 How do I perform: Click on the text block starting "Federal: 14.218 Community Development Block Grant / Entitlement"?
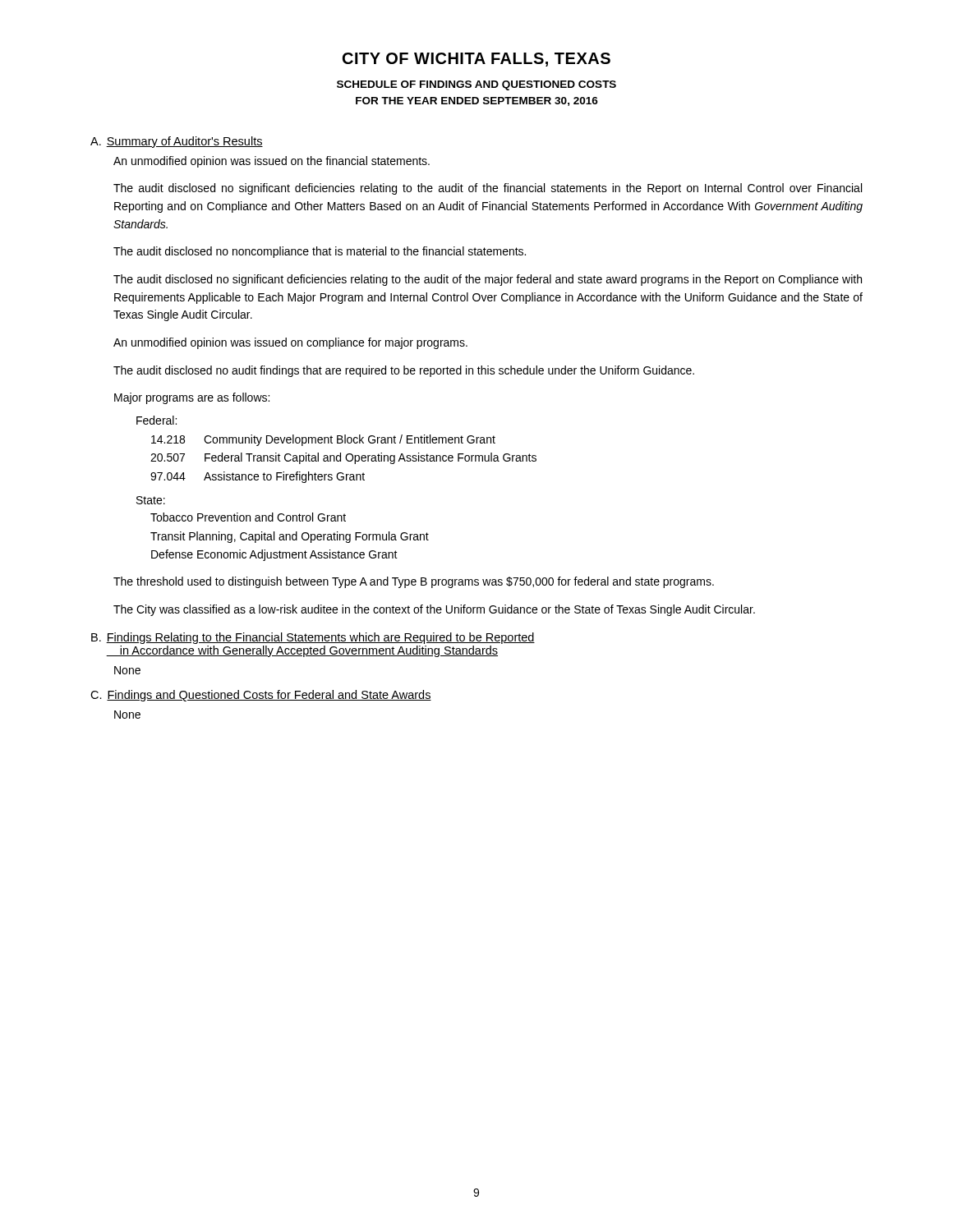coord(499,450)
